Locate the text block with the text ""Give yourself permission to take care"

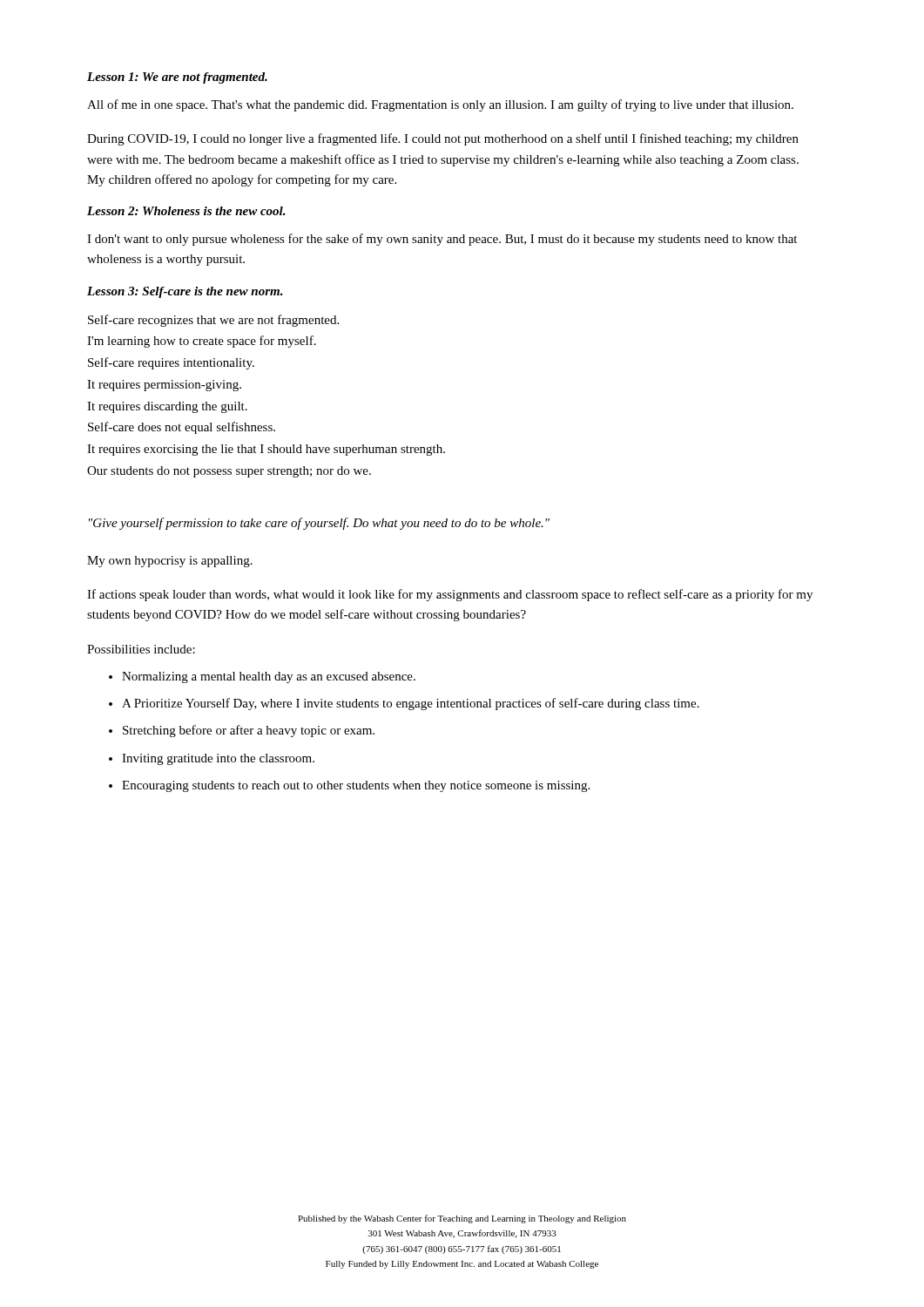pyautogui.click(x=453, y=523)
